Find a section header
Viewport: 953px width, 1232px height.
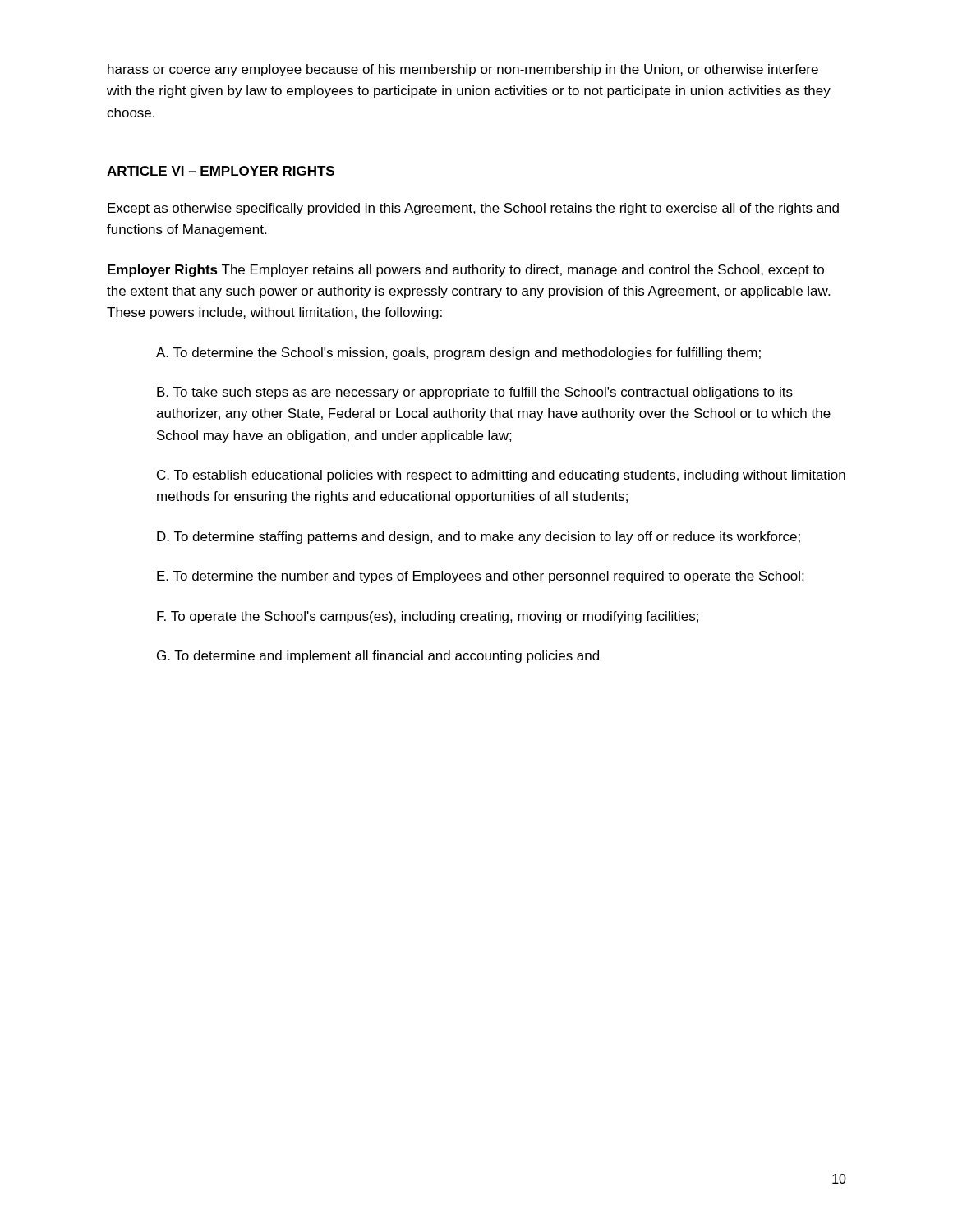click(221, 171)
